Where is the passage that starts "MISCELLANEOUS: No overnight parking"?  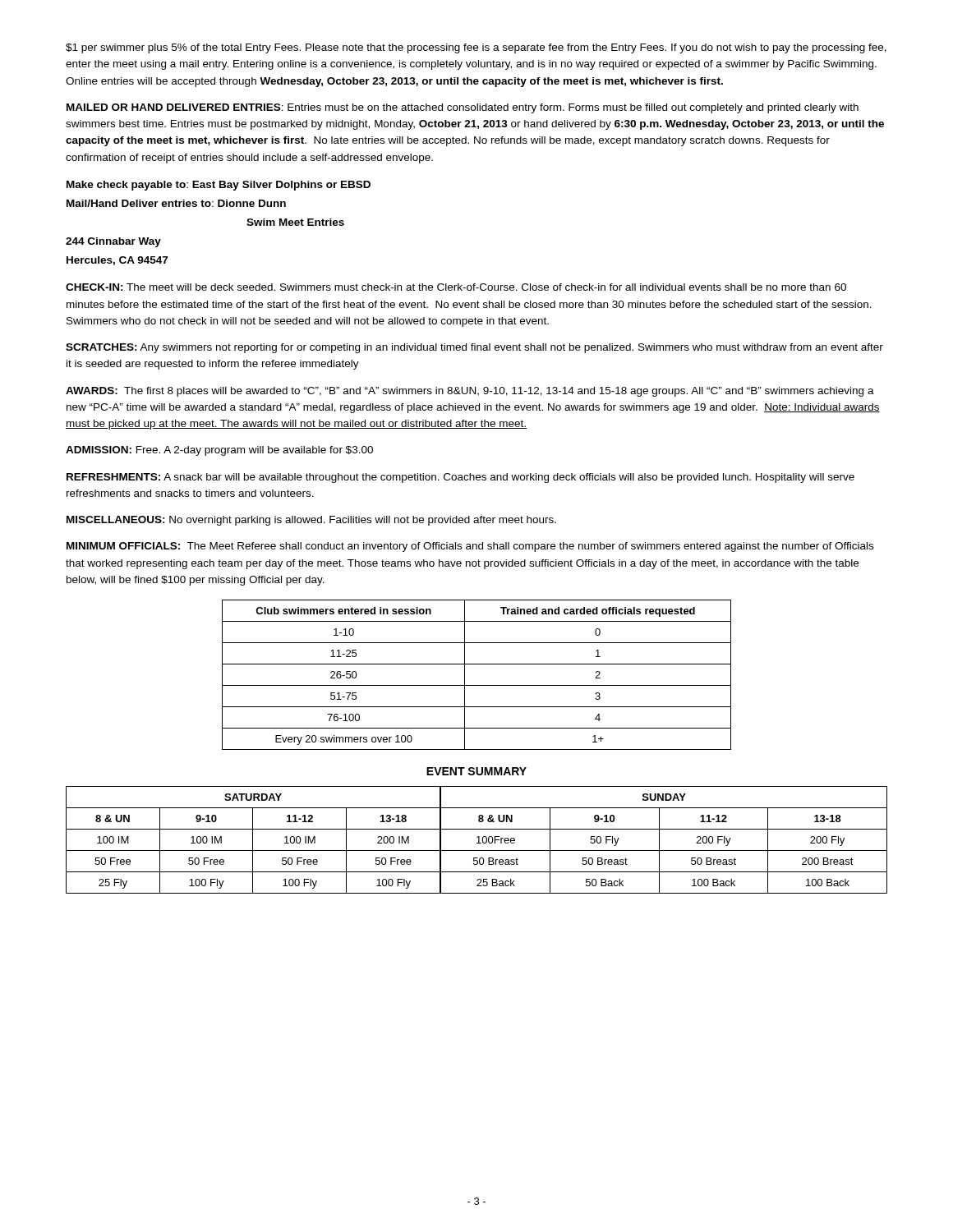(x=311, y=520)
